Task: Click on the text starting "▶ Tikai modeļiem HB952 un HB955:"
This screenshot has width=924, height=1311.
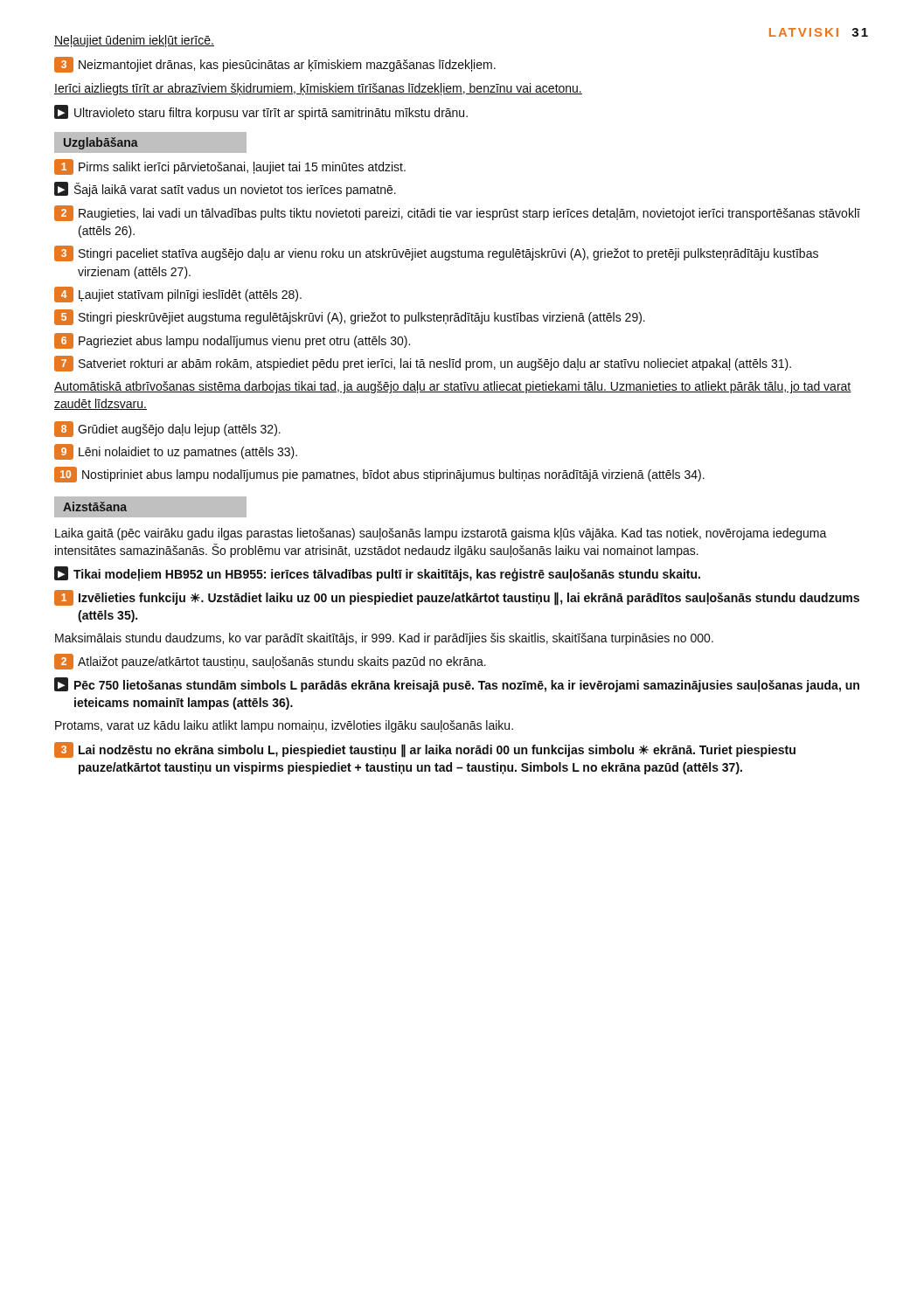Action: (462, 575)
